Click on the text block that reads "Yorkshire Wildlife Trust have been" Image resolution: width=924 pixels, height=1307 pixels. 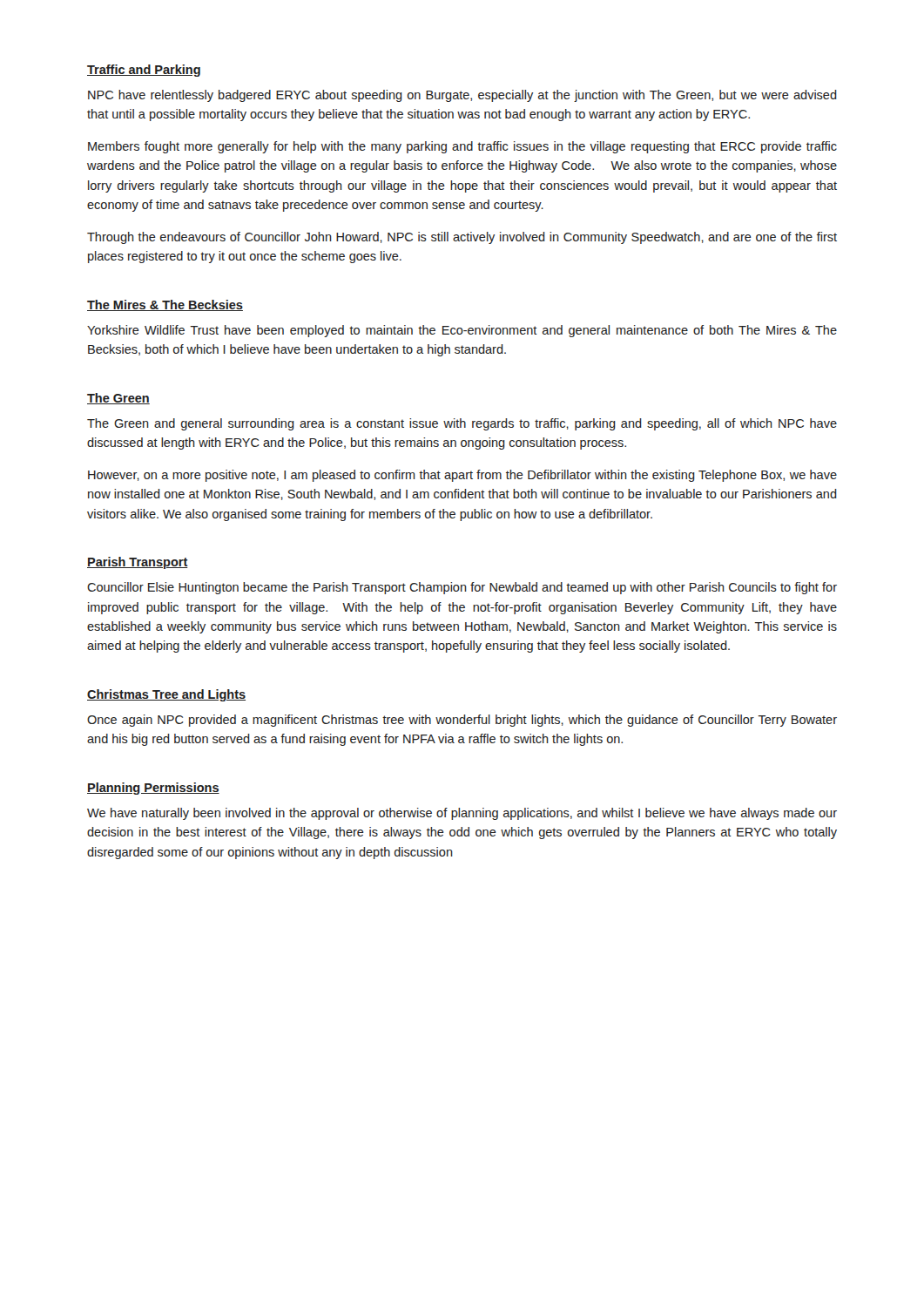click(462, 340)
